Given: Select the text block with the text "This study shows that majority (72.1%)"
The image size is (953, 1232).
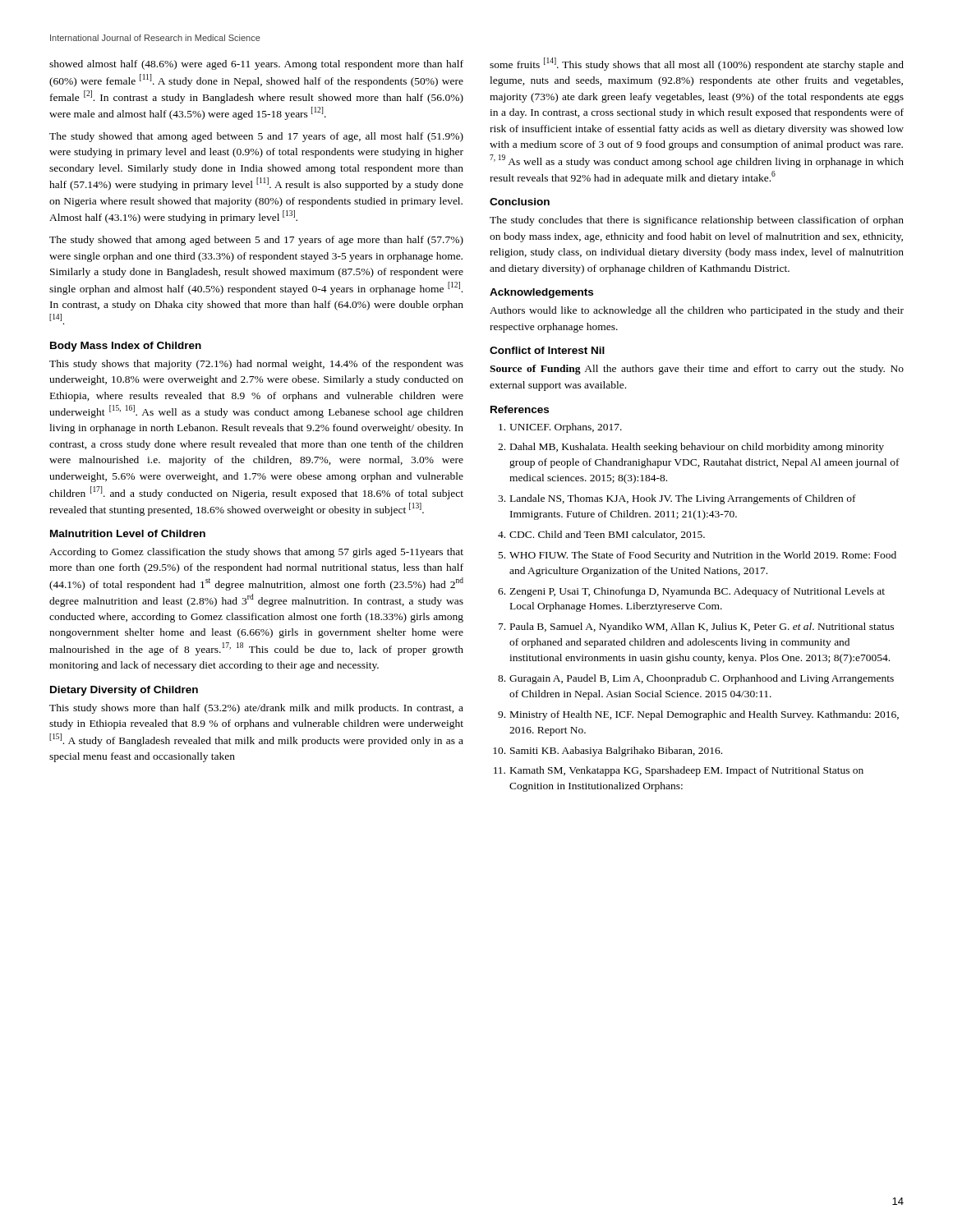Looking at the screenshot, I should click(x=256, y=436).
